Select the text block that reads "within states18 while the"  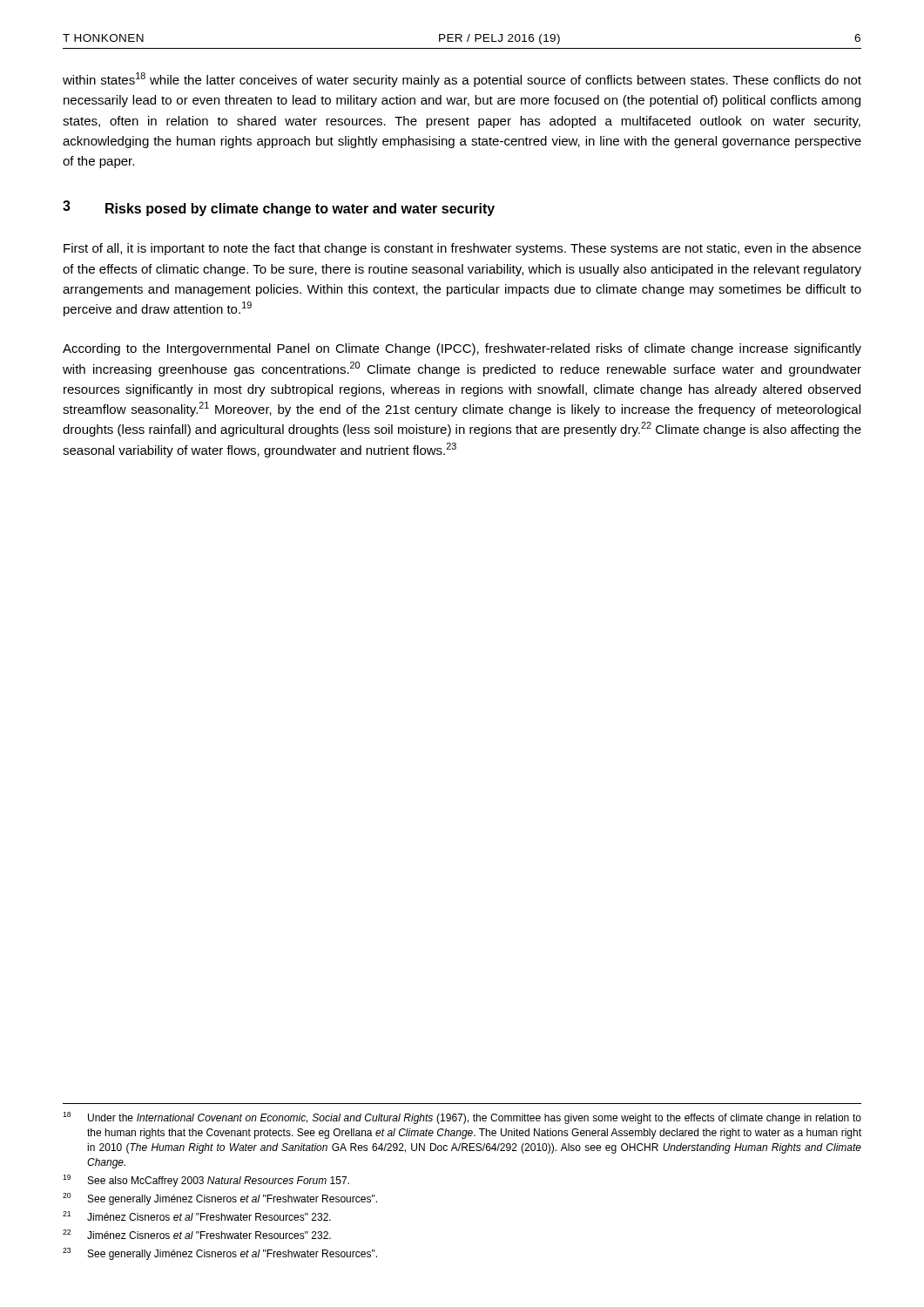[x=462, y=119]
